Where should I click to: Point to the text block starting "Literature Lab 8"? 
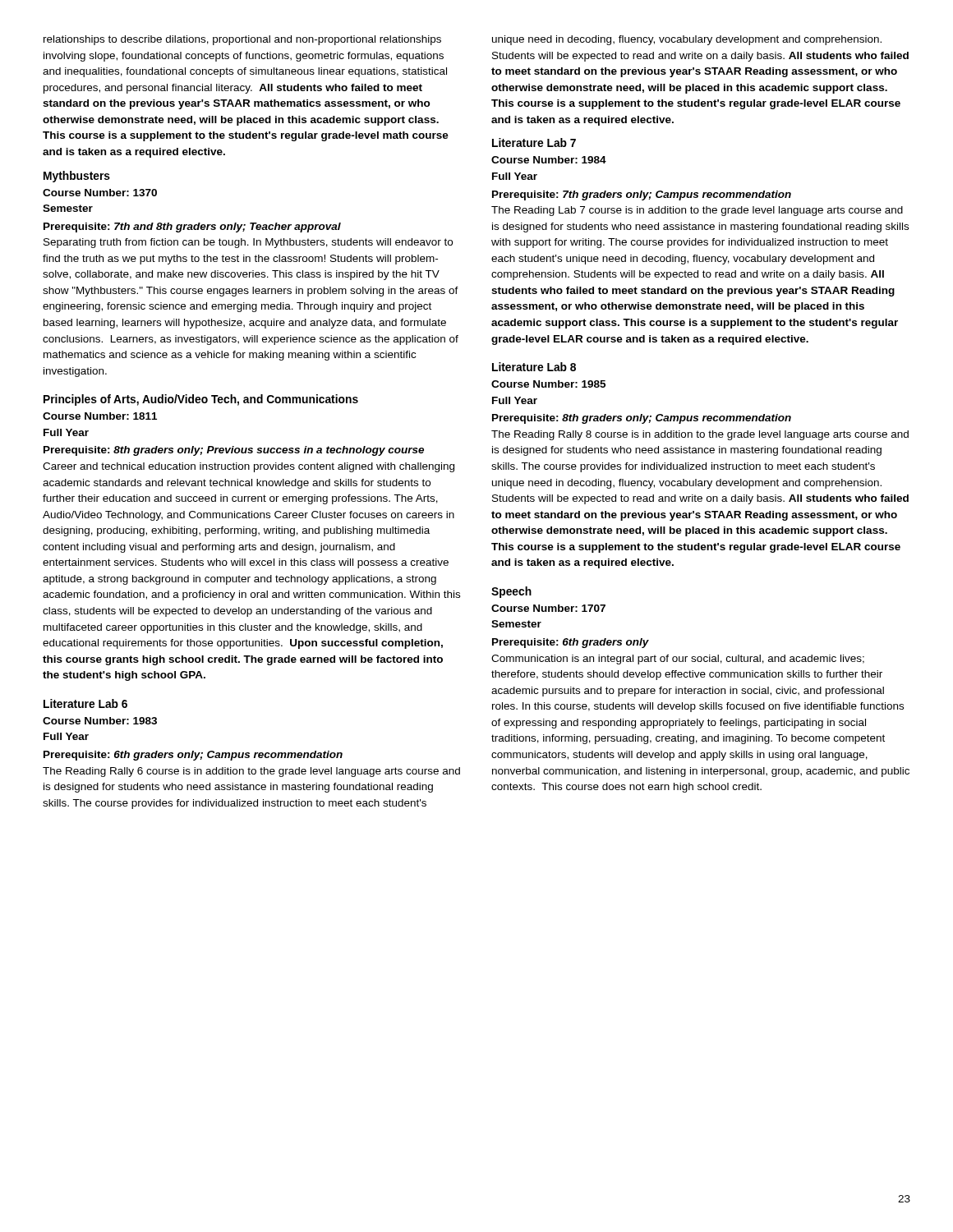click(534, 367)
